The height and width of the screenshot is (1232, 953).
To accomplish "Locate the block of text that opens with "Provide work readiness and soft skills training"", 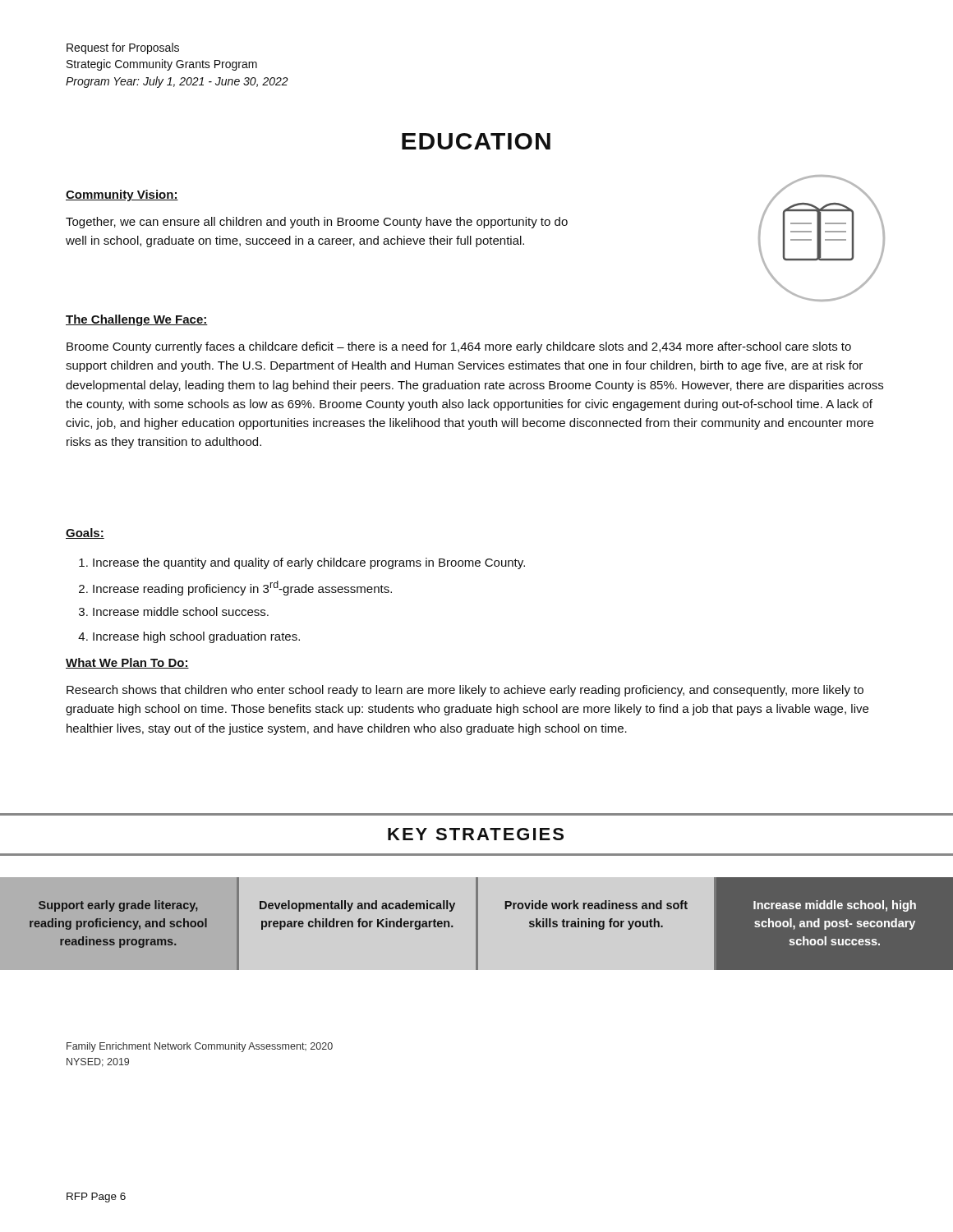I will click(596, 914).
